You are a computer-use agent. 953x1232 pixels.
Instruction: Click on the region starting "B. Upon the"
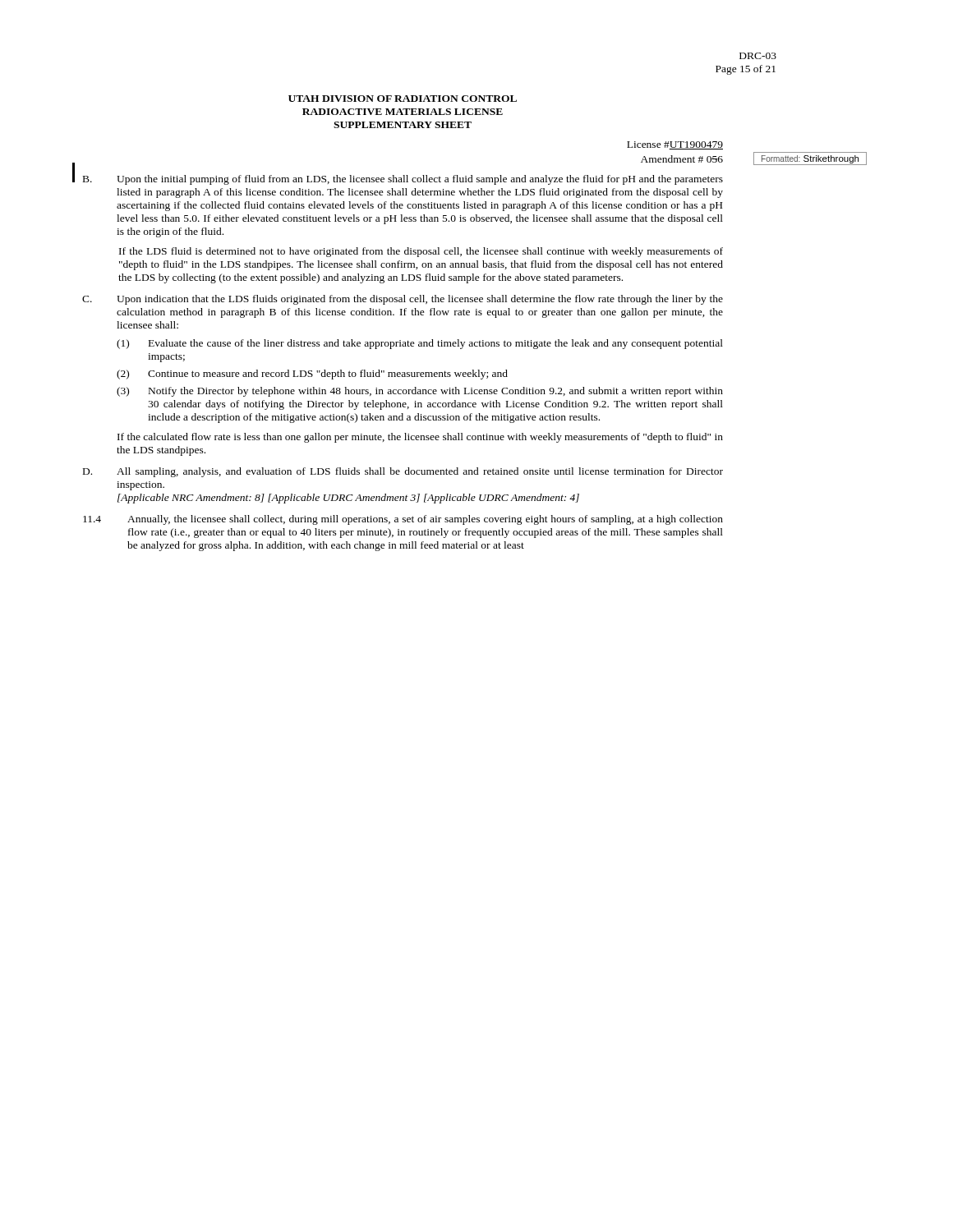click(x=403, y=205)
